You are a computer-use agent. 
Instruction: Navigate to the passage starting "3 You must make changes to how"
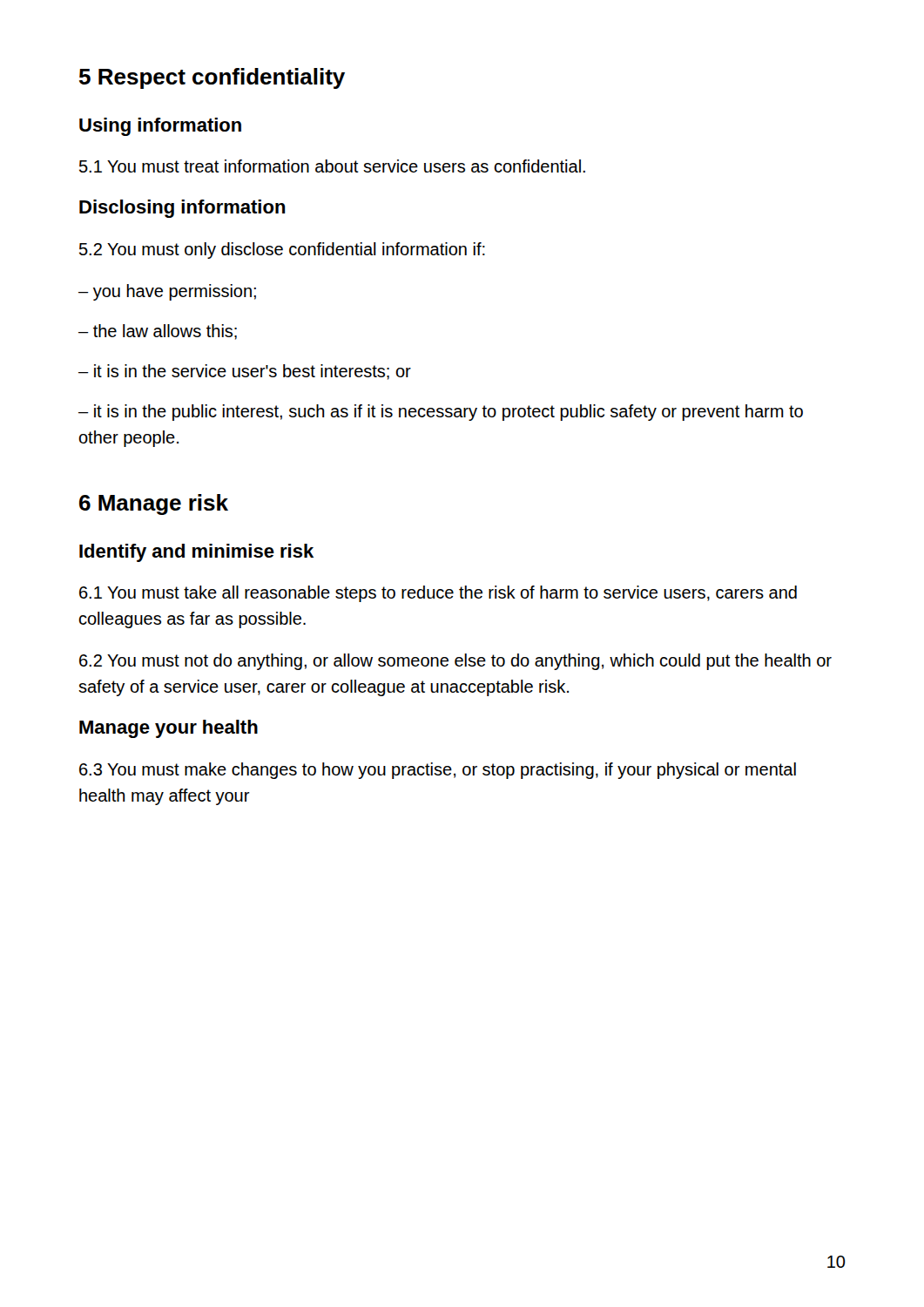tap(438, 782)
